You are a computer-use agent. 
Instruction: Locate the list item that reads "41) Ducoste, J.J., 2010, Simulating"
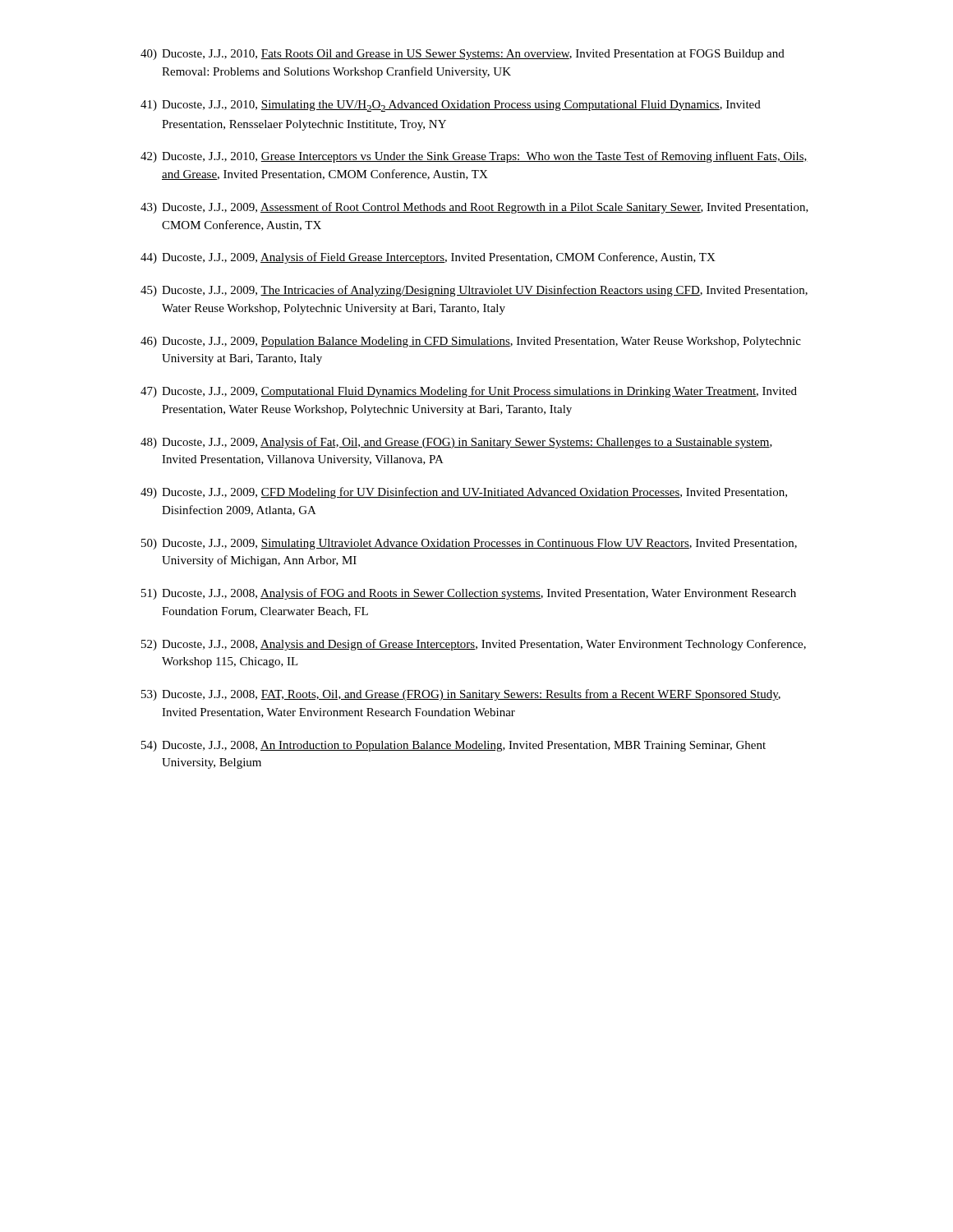pos(468,115)
